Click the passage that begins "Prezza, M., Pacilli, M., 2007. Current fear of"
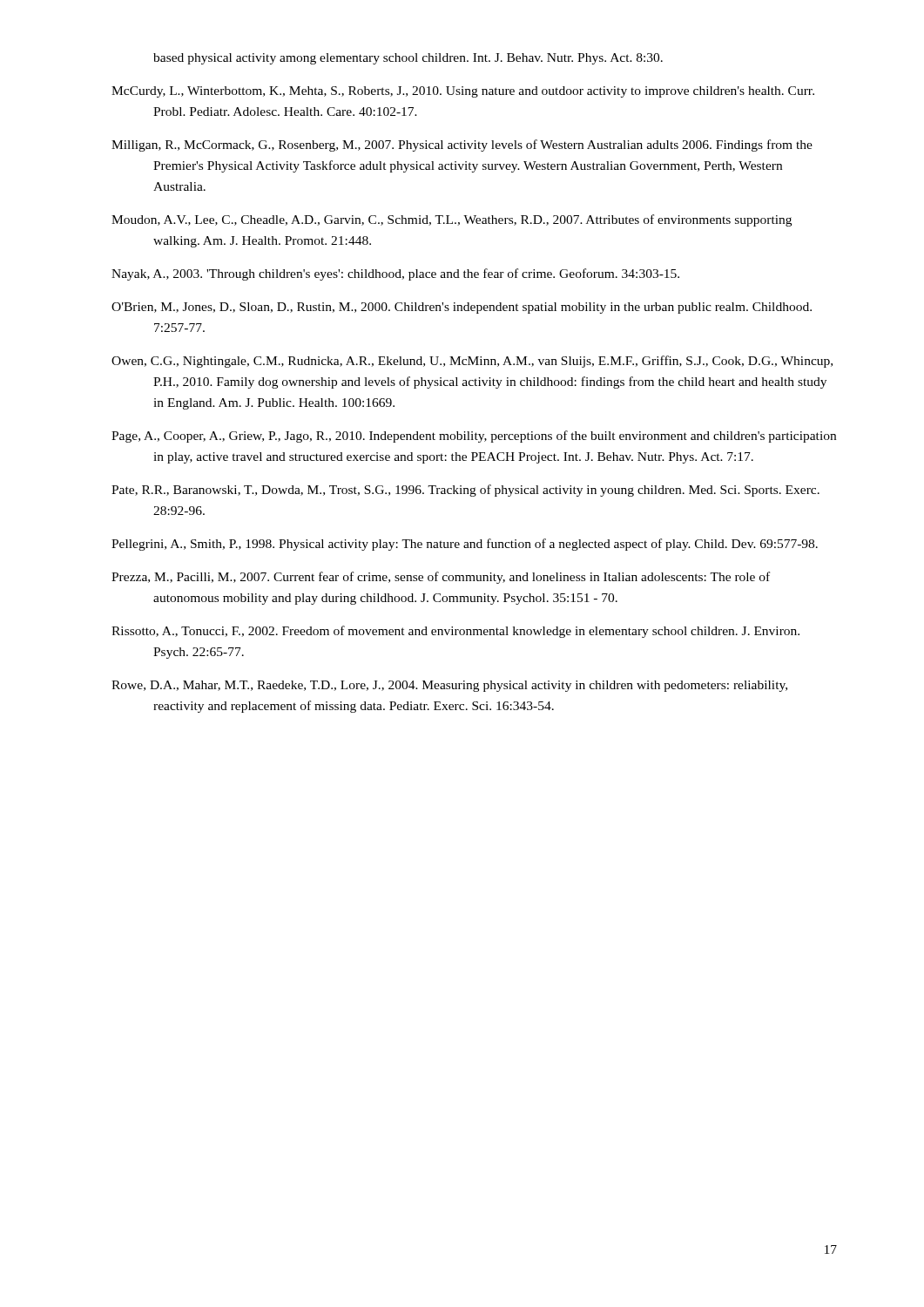Screen dimensions: 1307x924 [x=441, y=587]
